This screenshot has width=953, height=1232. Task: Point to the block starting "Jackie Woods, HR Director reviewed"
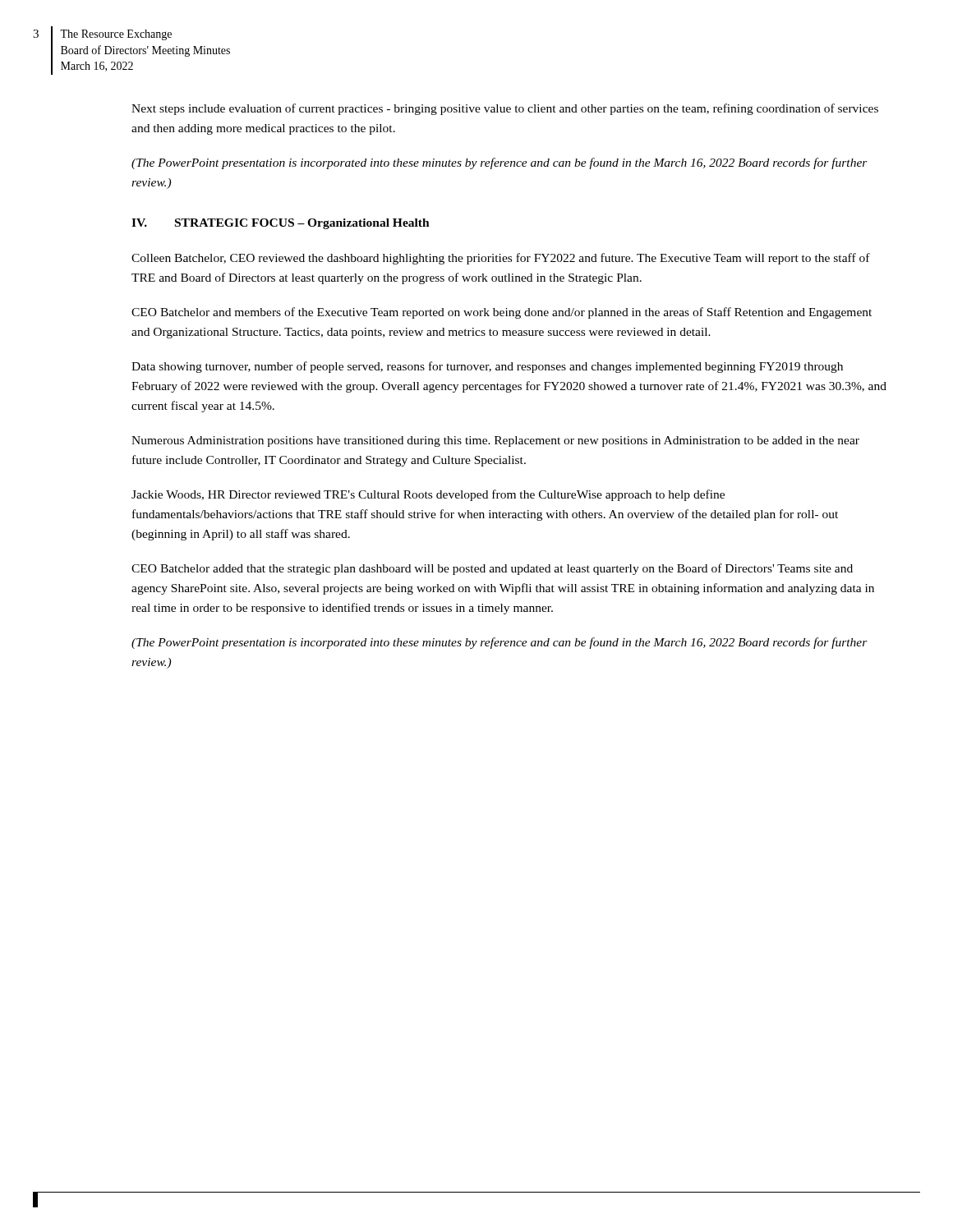[x=485, y=514]
